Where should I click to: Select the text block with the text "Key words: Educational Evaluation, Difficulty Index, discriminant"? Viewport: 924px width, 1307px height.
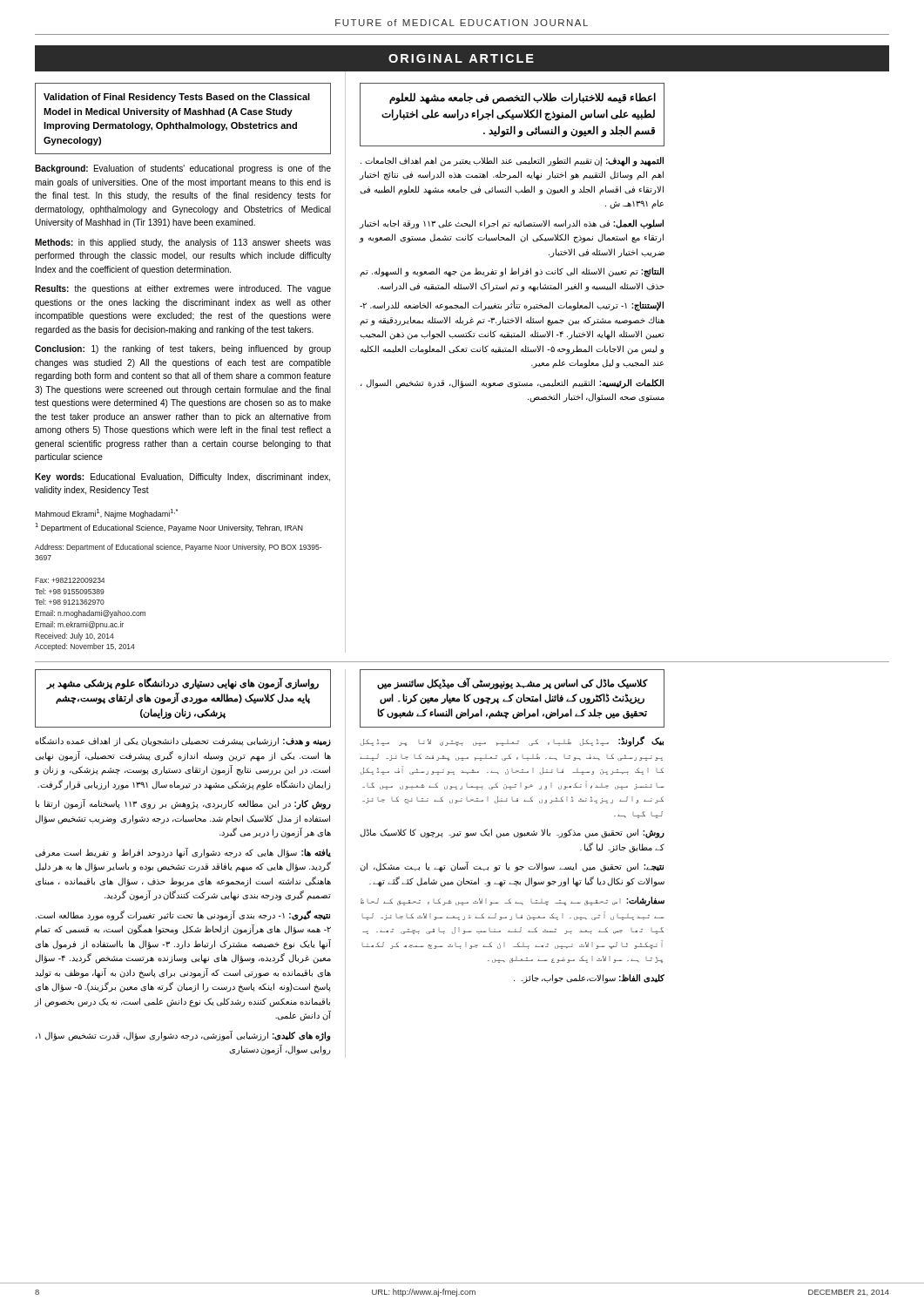[x=183, y=483]
